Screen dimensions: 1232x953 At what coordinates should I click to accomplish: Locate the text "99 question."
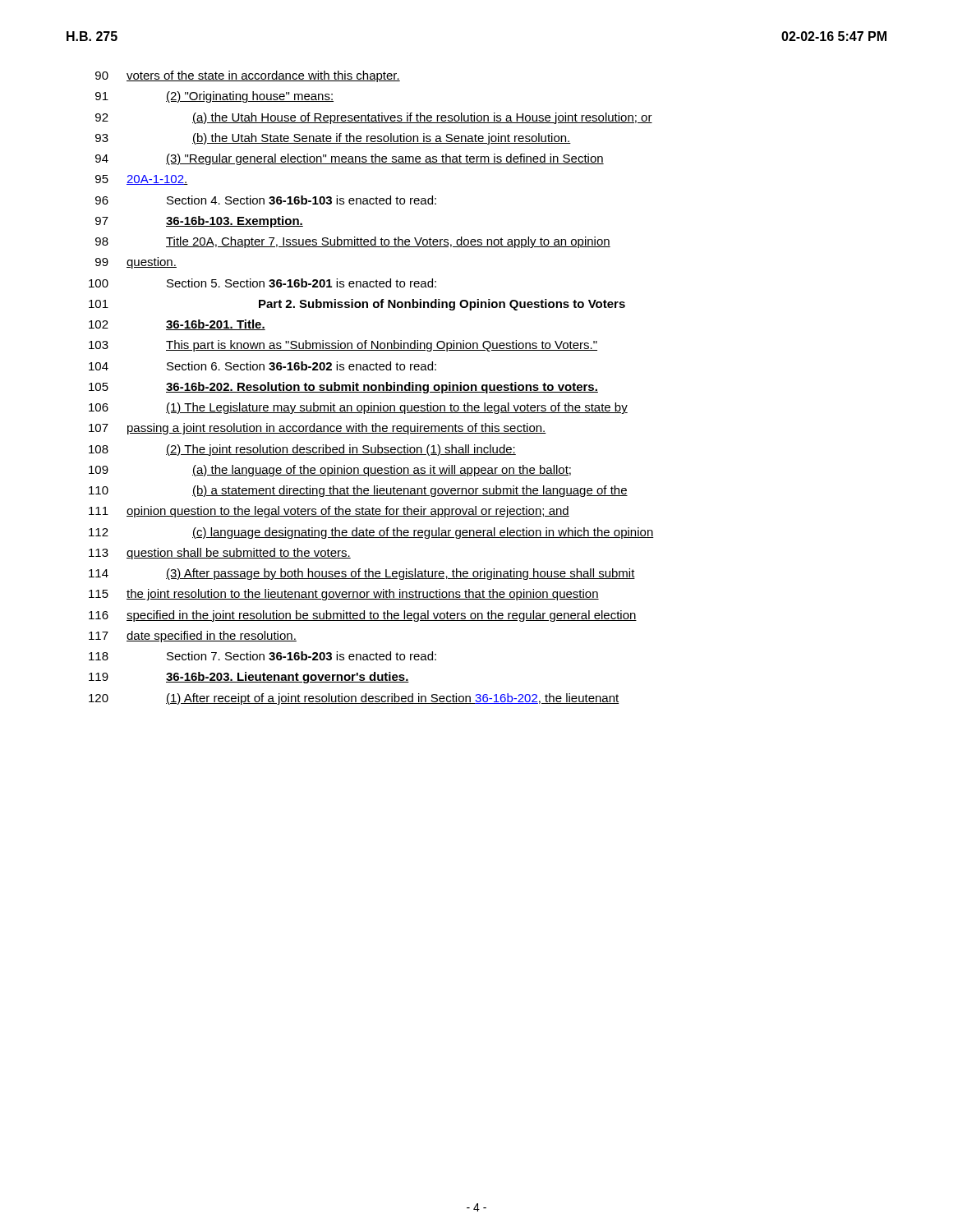pos(136,263)
